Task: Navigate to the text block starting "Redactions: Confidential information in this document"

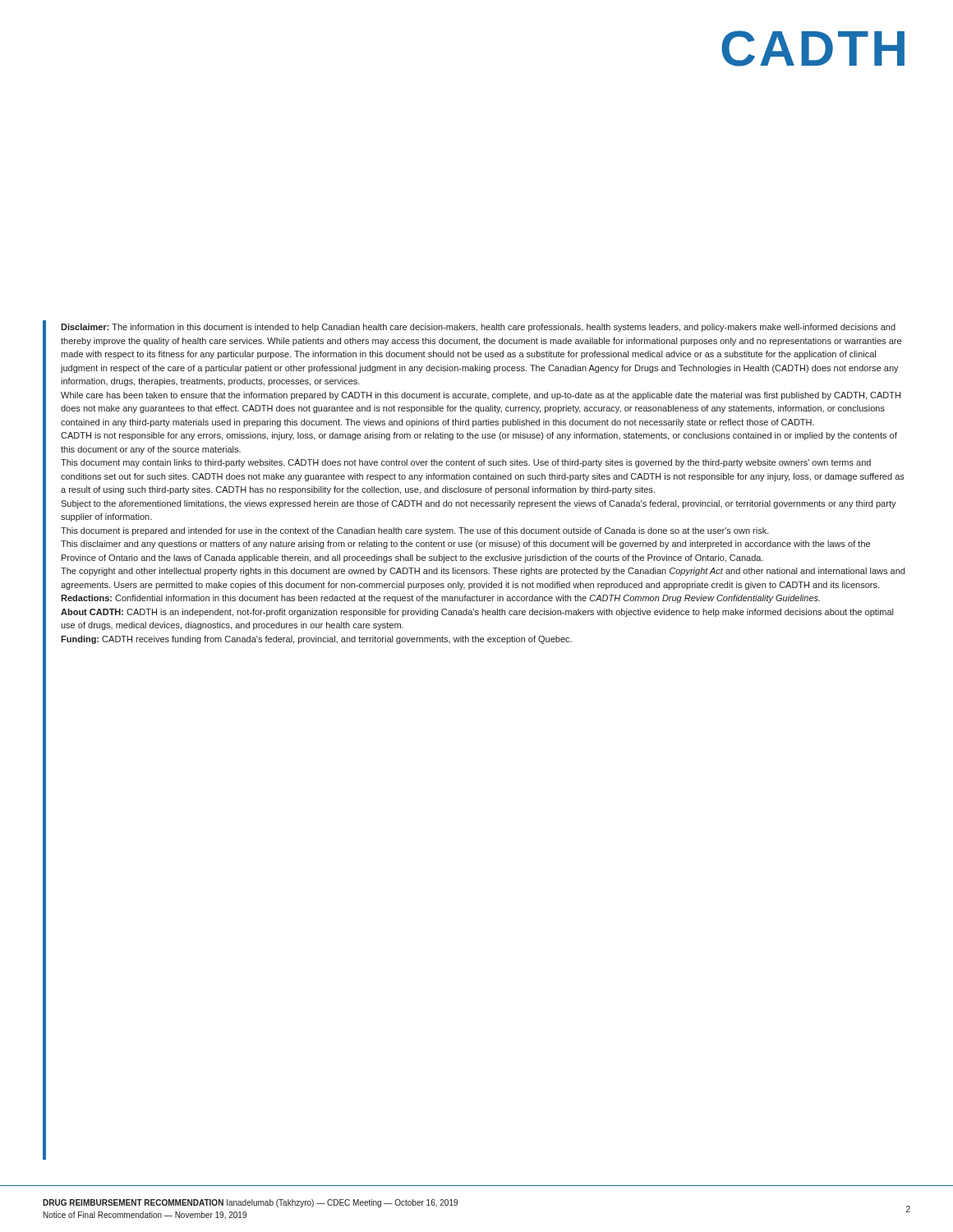Action: click(484, 598)
